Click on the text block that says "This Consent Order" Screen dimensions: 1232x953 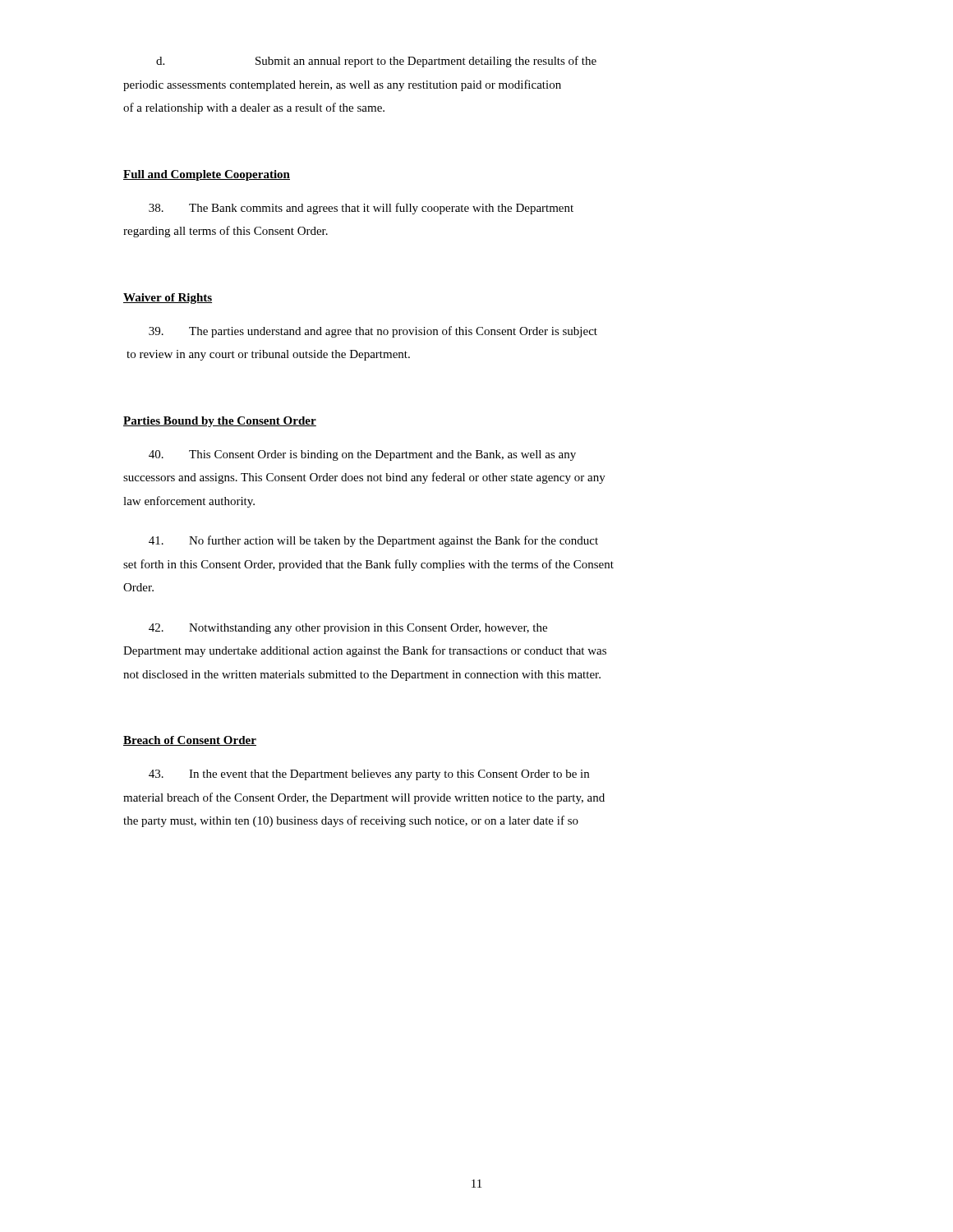click(476, 477)
